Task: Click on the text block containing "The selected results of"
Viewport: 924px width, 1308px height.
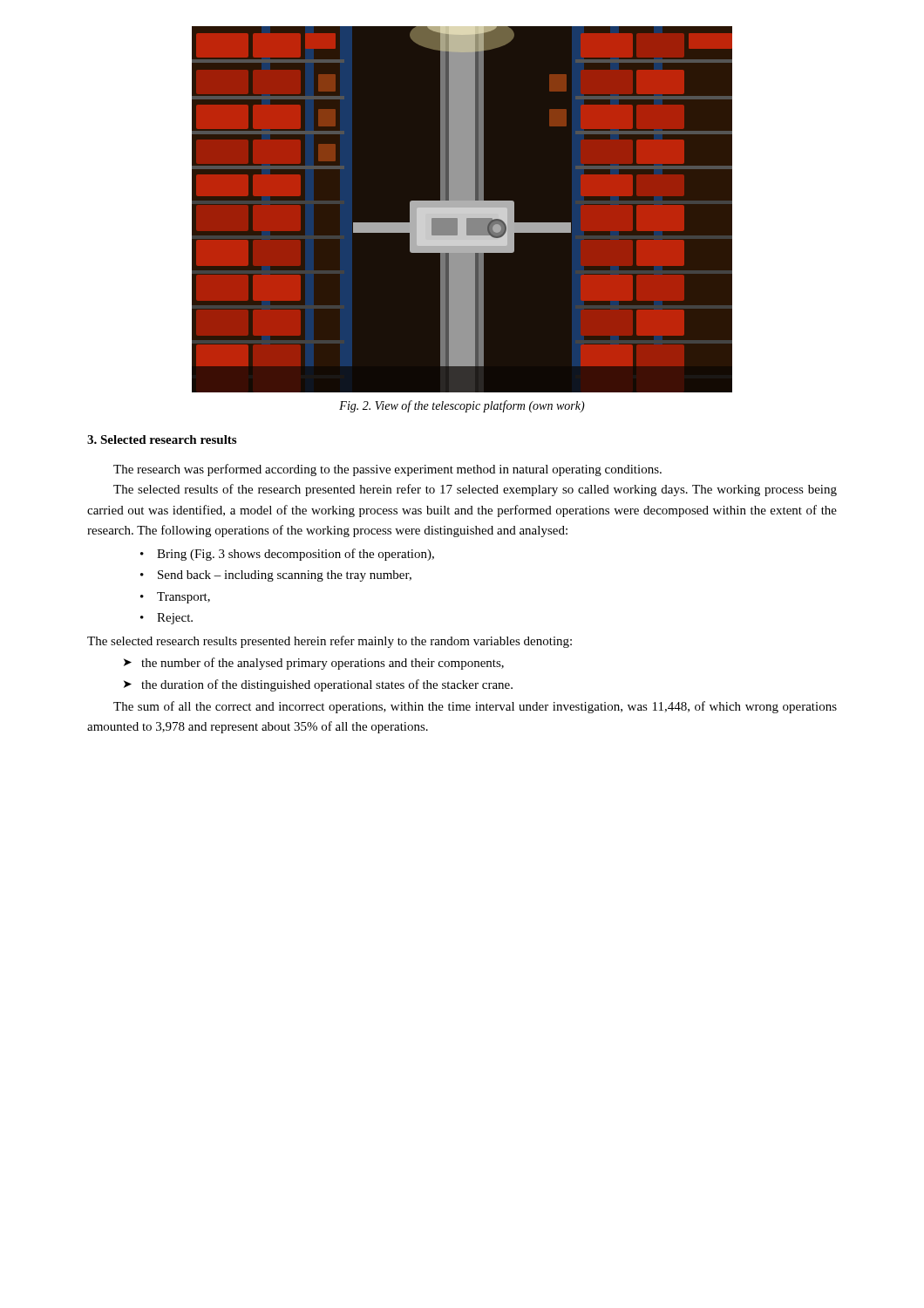Action: point(462,510)
